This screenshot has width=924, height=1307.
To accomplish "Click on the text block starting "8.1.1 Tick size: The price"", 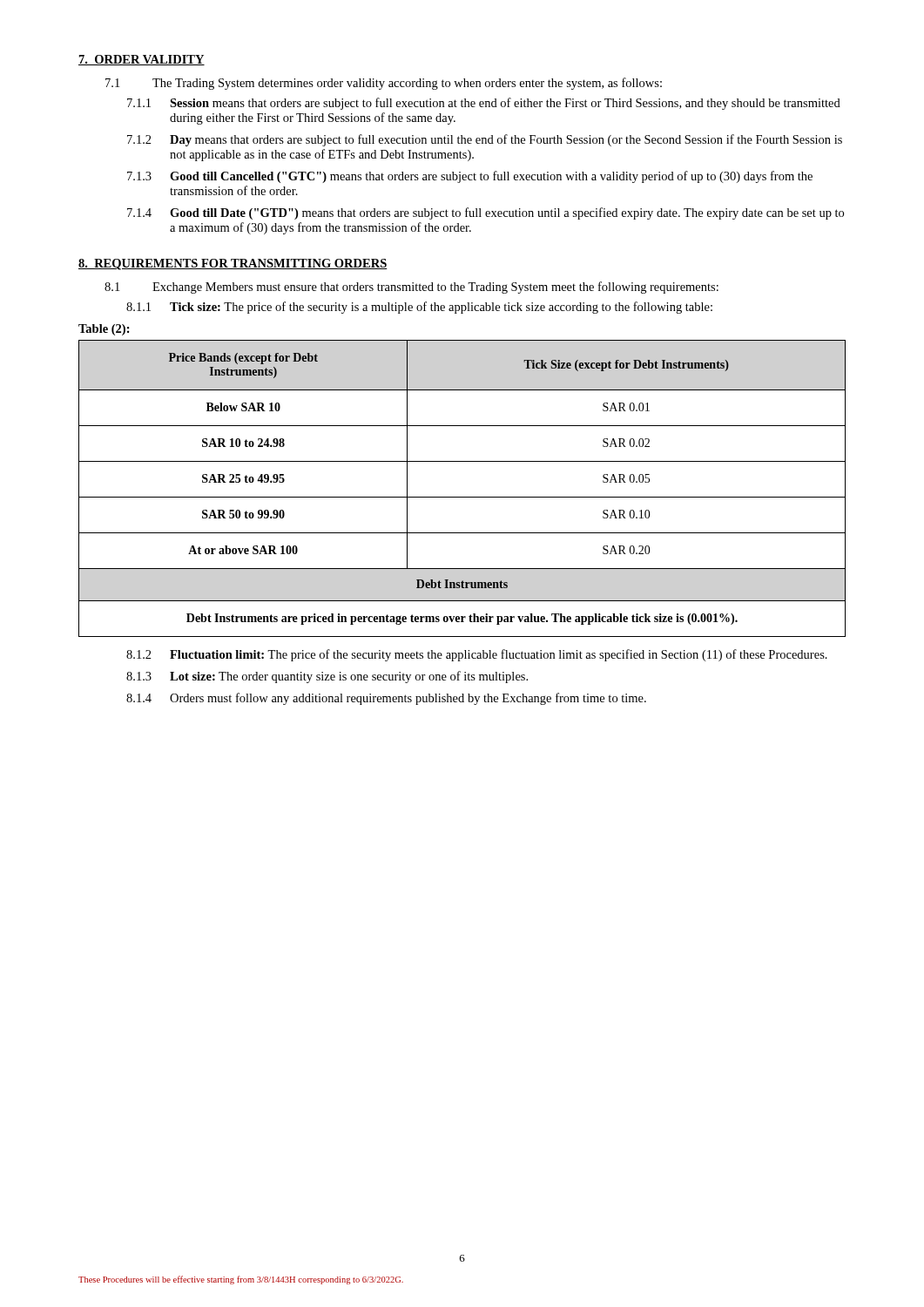I will 486,307.
